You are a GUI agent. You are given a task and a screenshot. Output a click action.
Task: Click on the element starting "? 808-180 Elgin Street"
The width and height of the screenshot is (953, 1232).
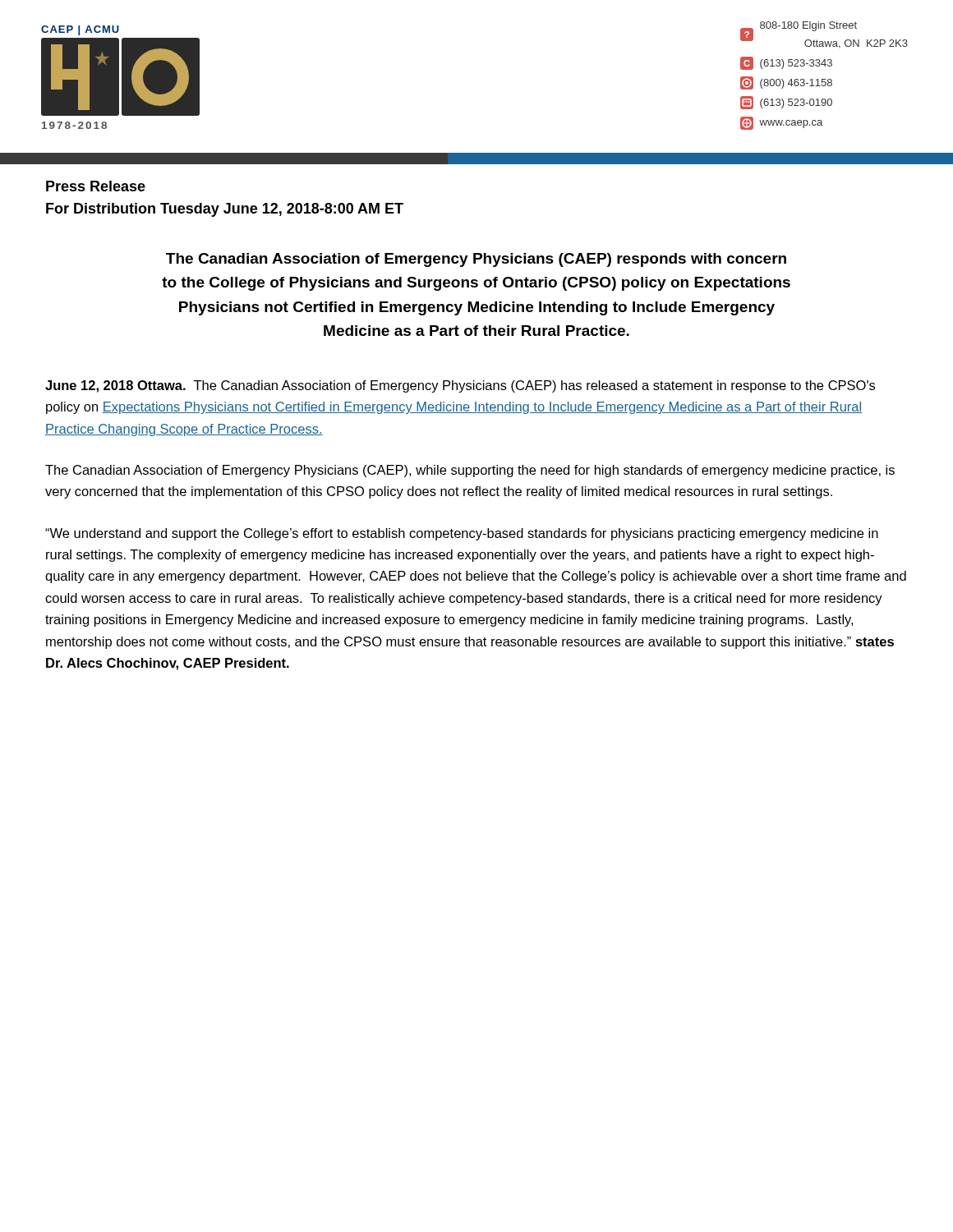pyautogui.click(x=823, y=74)
